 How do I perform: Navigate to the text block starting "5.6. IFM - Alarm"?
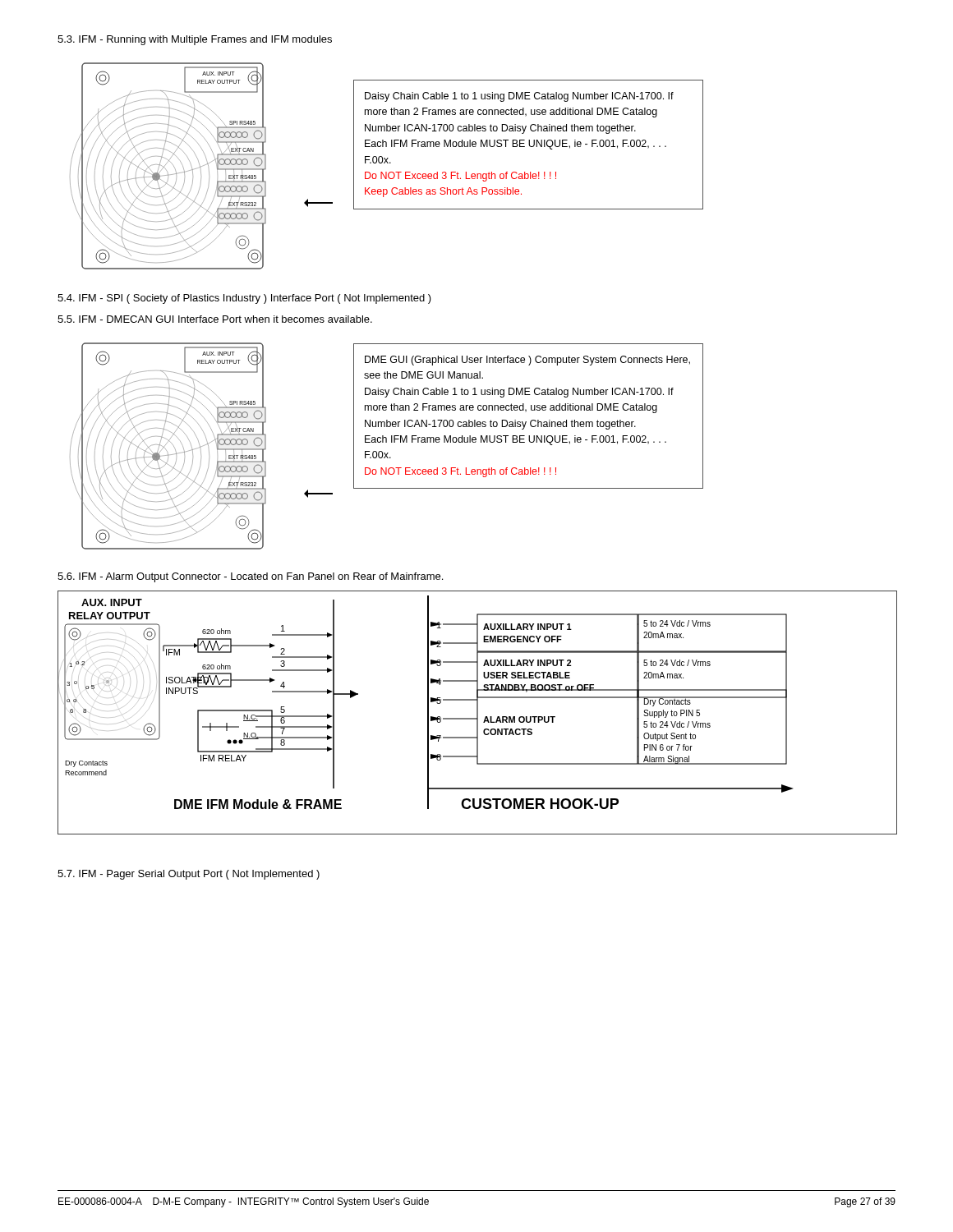[x=251, y=576]
